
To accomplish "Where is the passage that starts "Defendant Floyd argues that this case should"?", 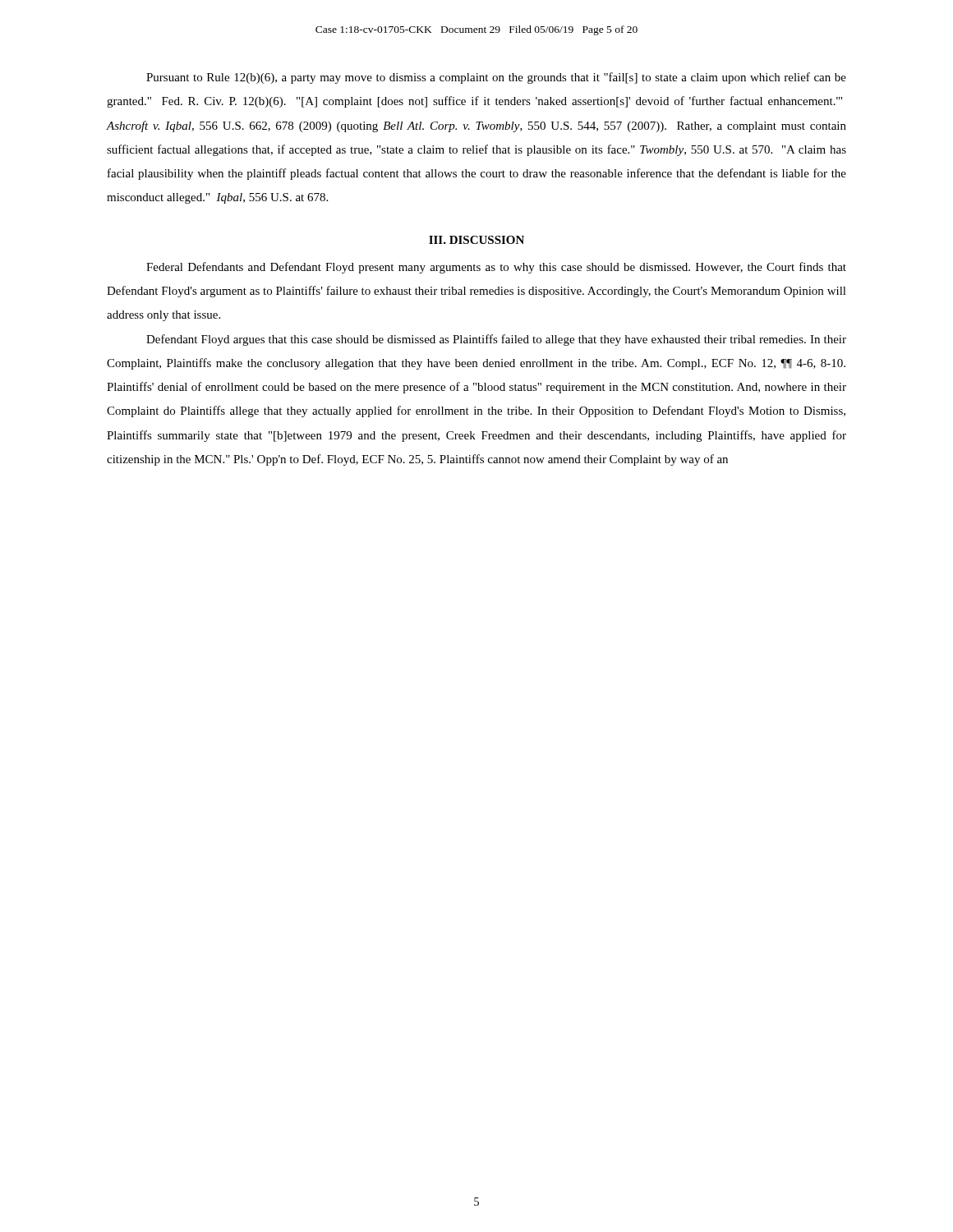I will click(476, 399).
